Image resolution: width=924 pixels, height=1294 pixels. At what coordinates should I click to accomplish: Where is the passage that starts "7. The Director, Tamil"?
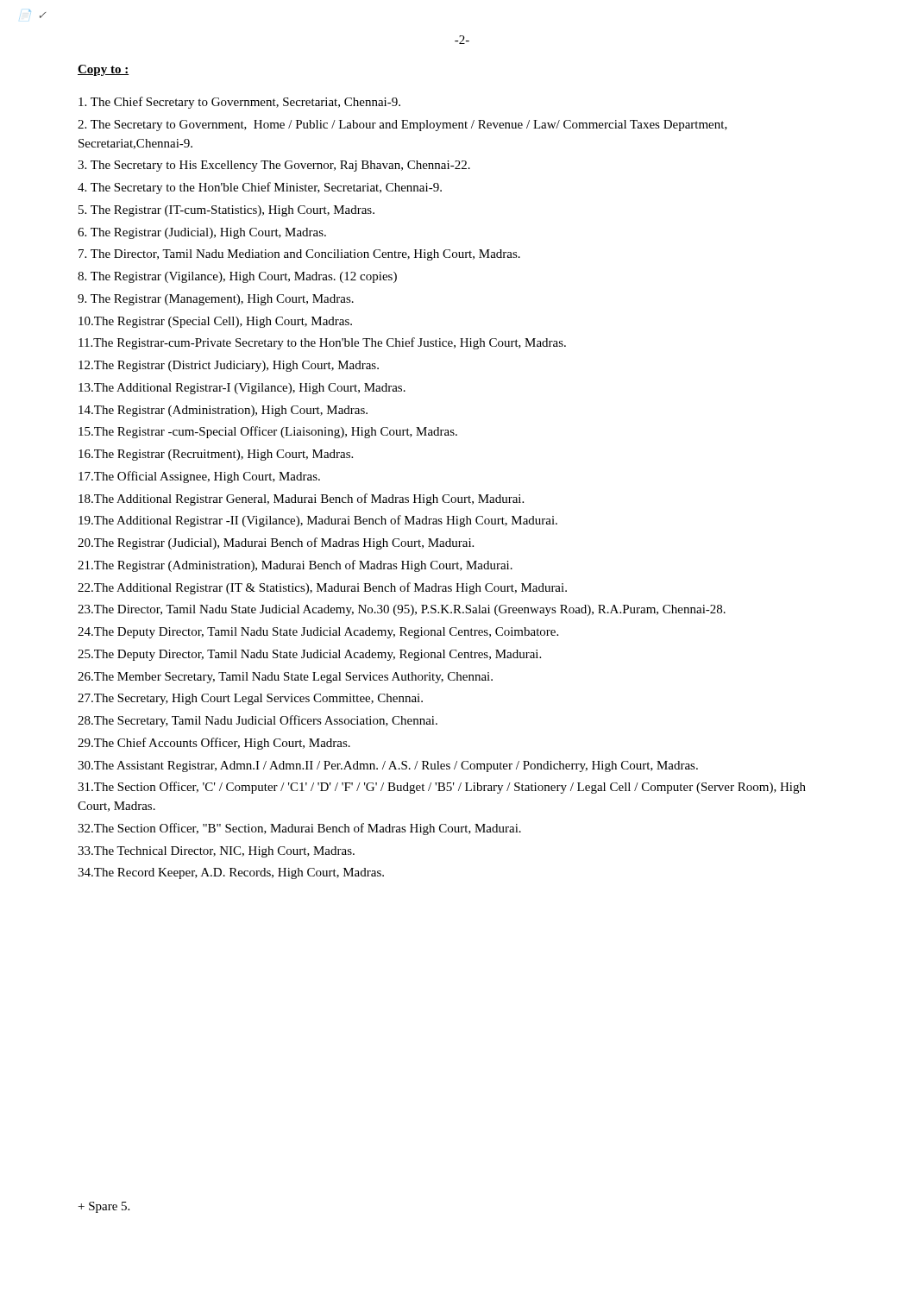click(450, 255)
